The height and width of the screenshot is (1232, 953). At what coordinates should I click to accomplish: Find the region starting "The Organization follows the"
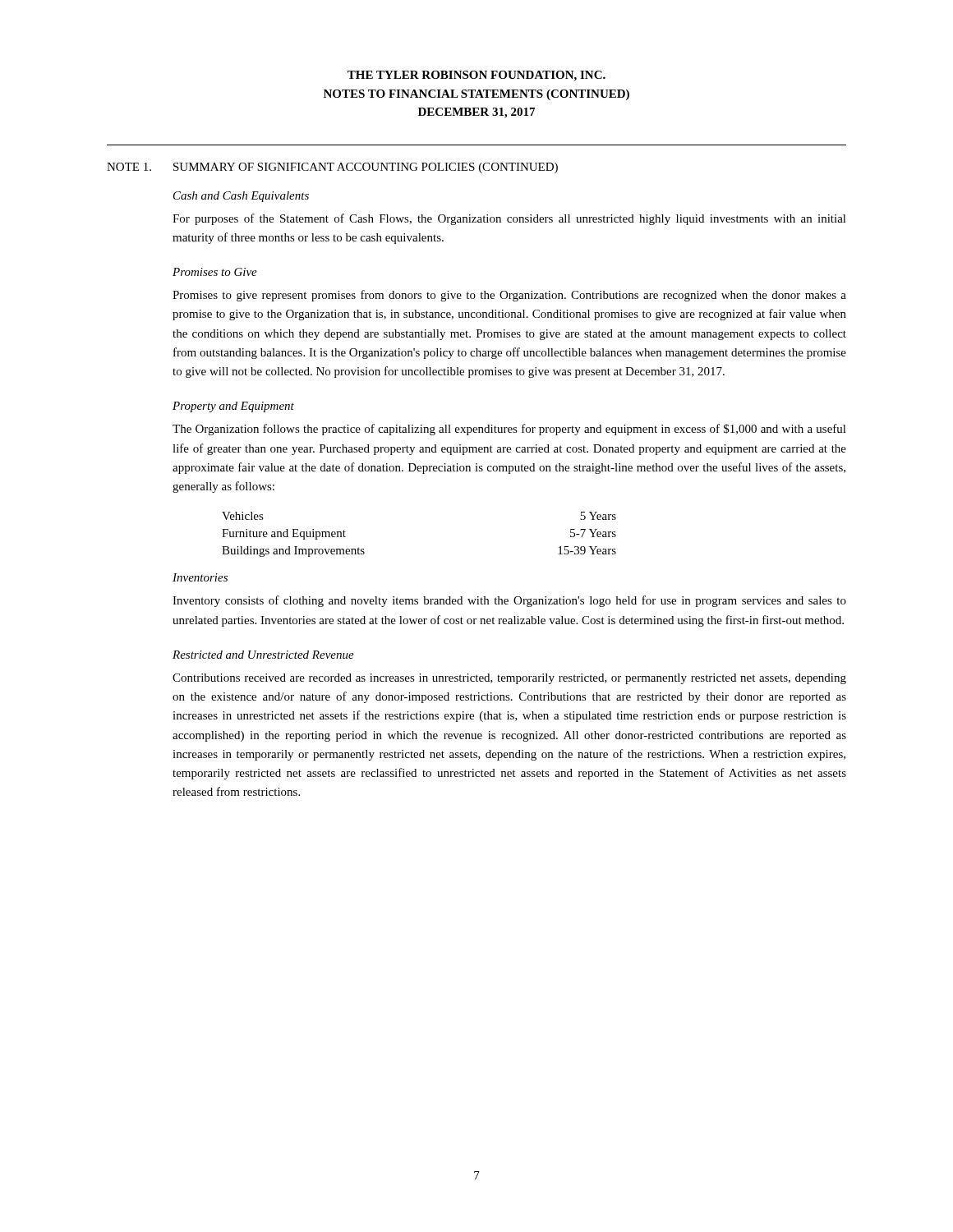[509, 458]
